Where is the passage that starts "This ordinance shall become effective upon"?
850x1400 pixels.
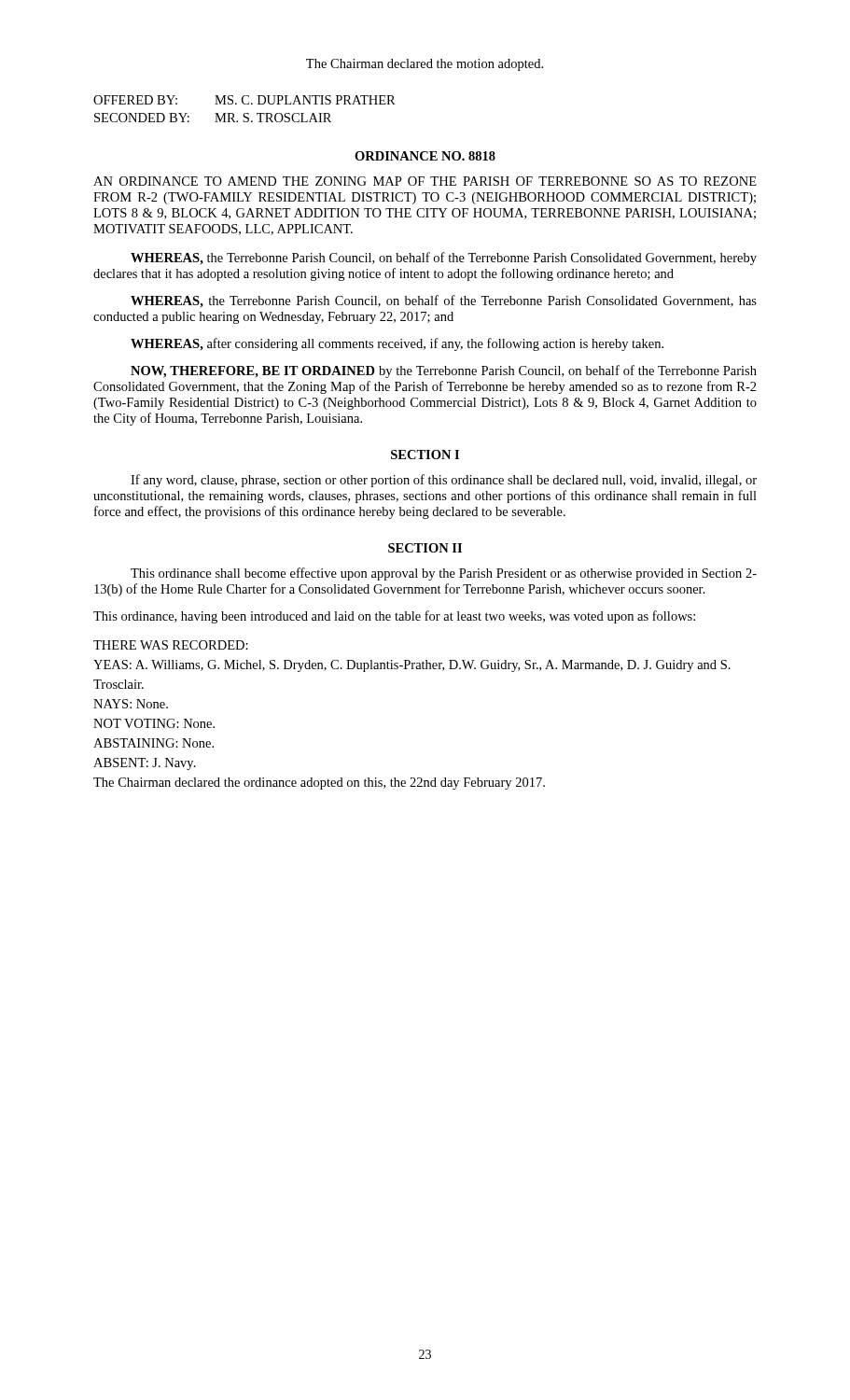pyautogui.click(x=425, y=581)
